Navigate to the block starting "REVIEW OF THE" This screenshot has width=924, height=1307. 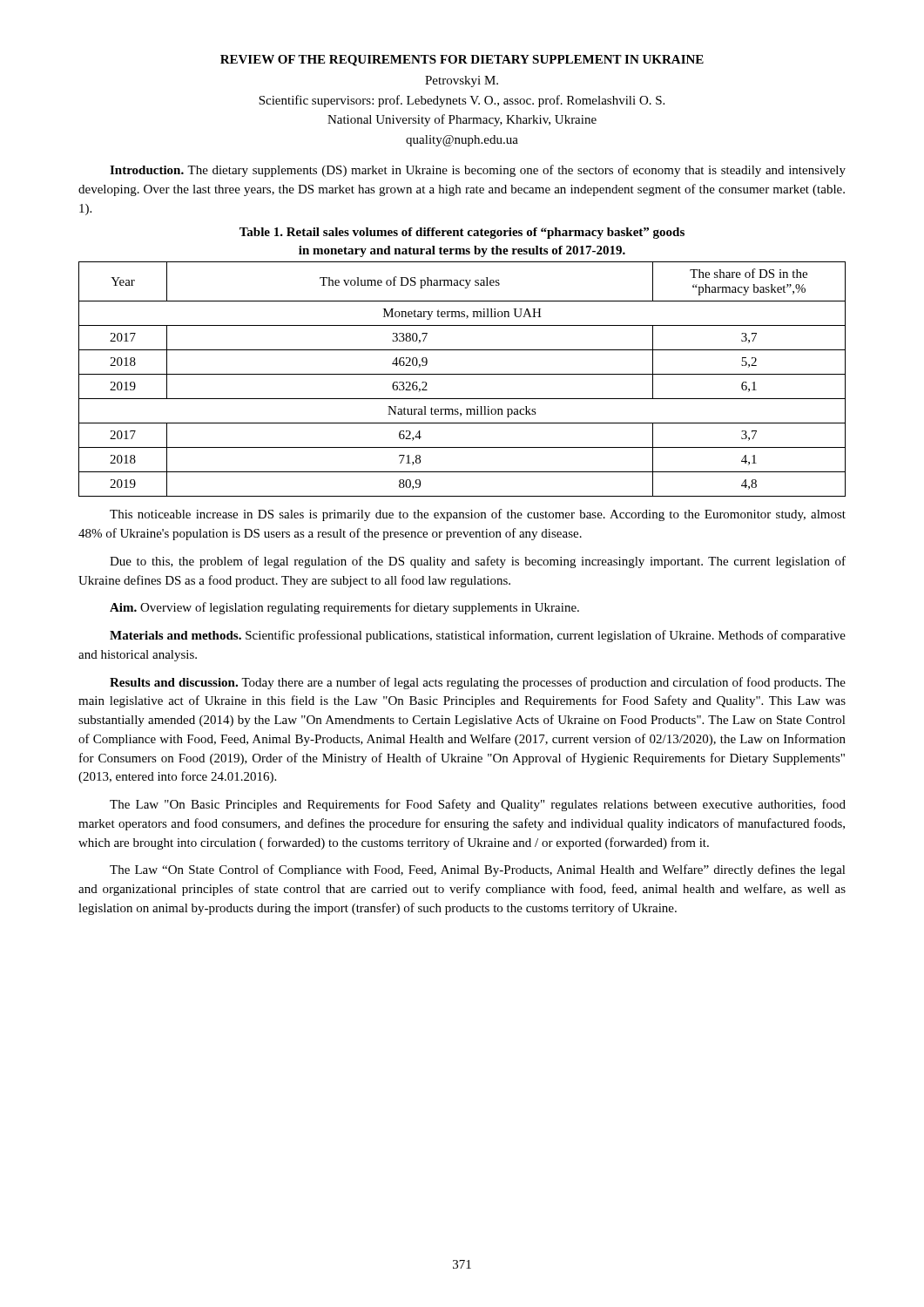pyautogui.click(x=462, y=59)
